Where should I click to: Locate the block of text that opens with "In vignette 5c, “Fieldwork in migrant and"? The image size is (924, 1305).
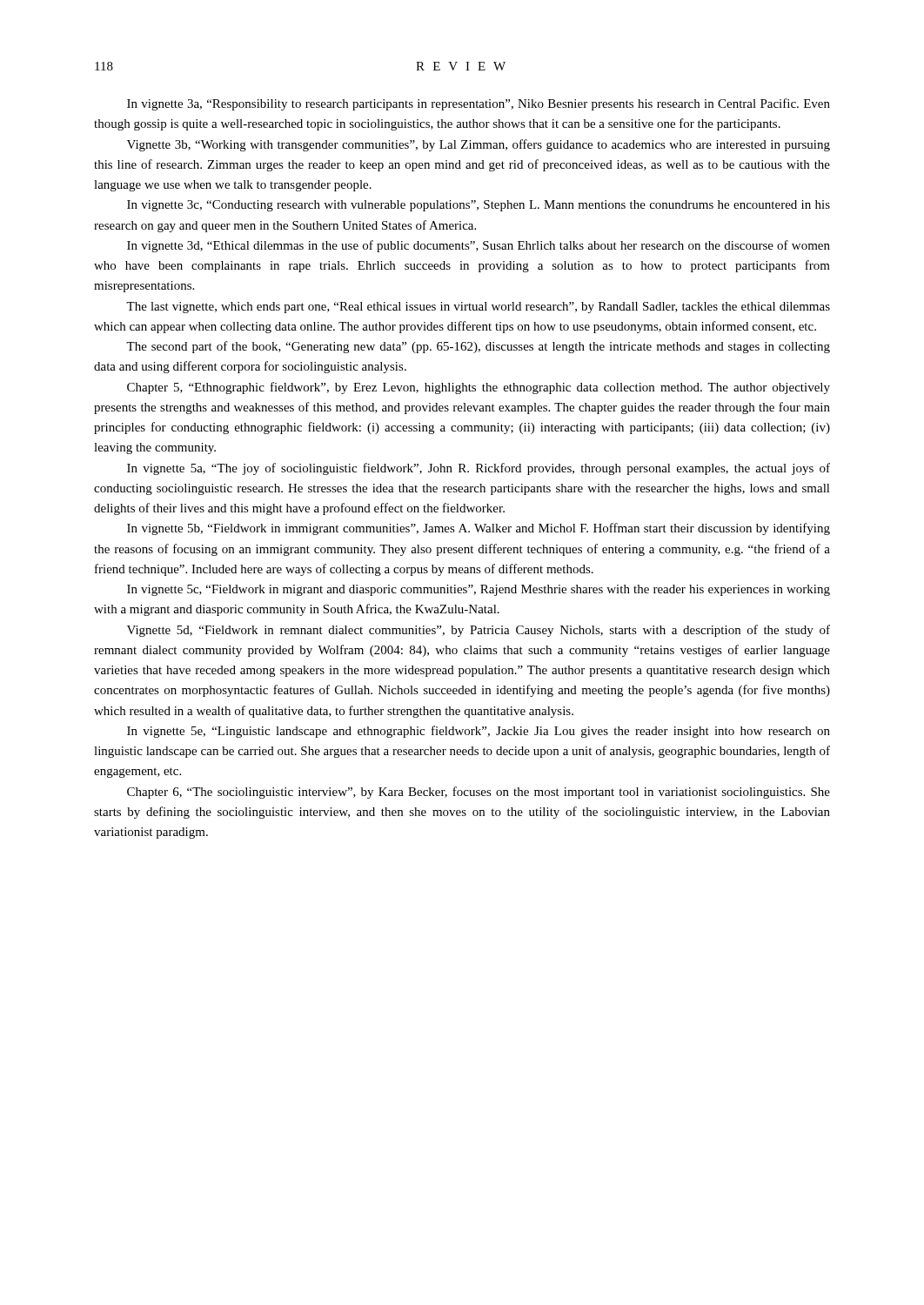click(x=462, y=600)
